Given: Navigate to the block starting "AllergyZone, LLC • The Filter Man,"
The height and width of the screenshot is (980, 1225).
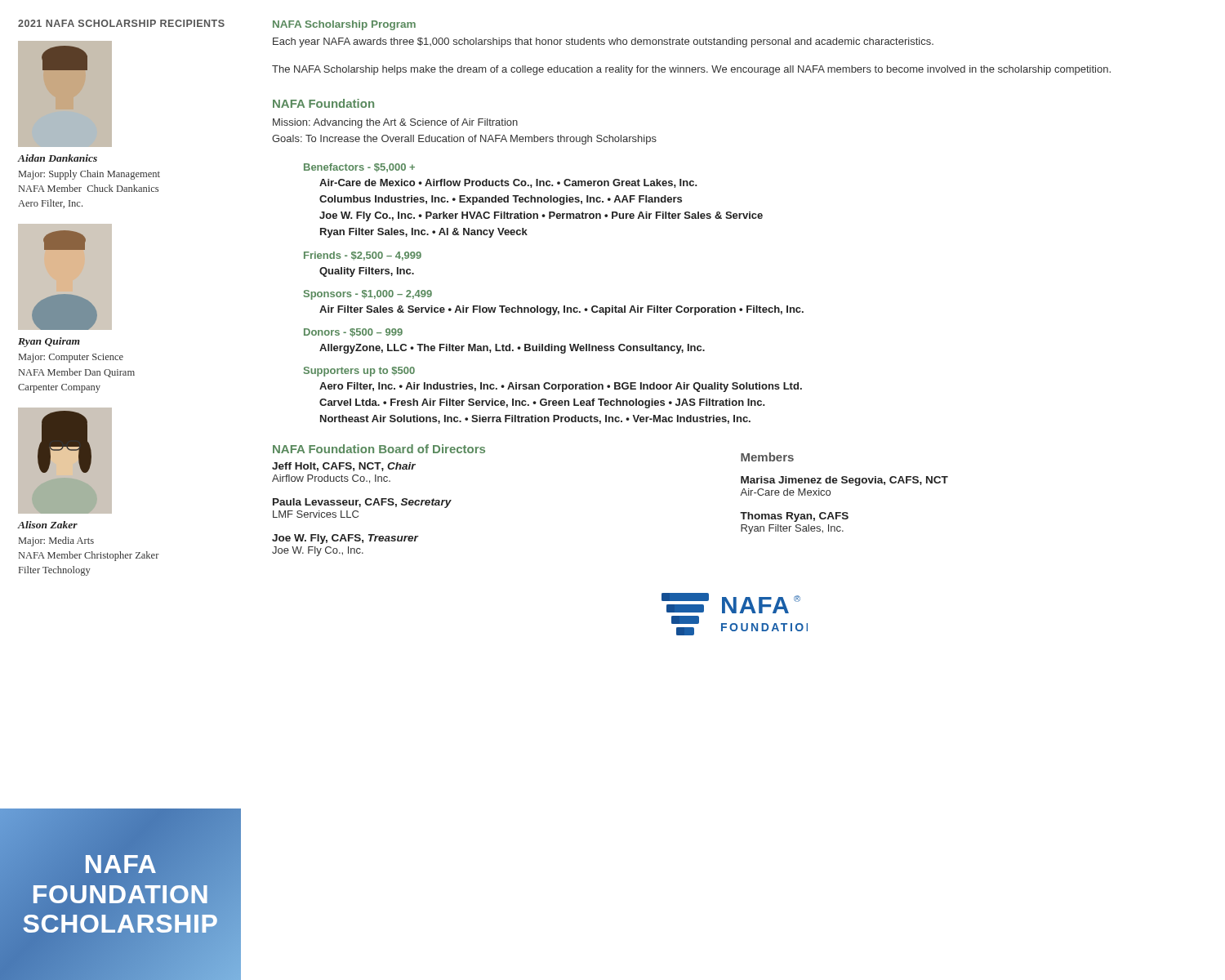Looking at the screenshot, I should (512, 347).
